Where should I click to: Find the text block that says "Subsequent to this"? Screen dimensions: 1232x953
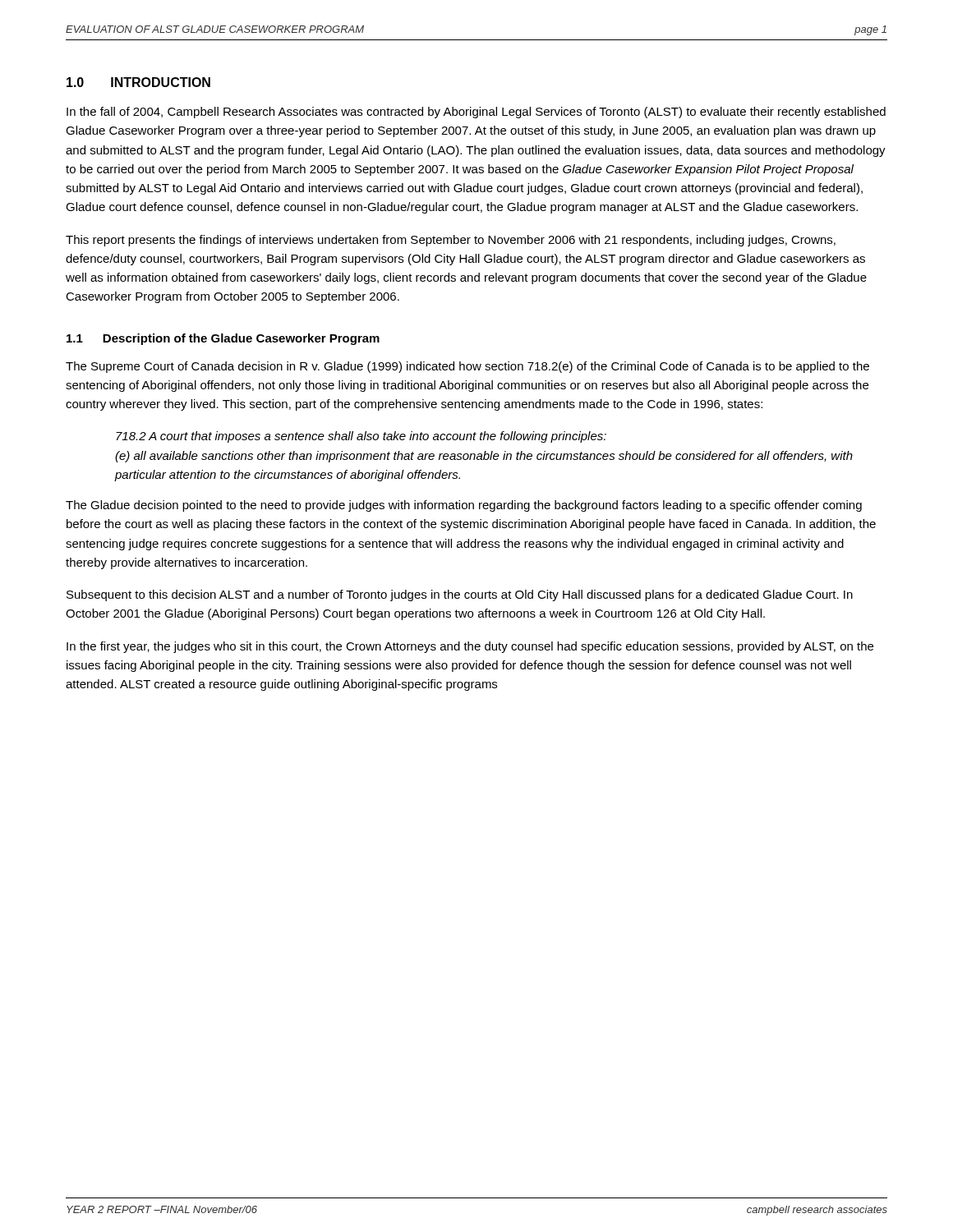[x=459, y=604]
